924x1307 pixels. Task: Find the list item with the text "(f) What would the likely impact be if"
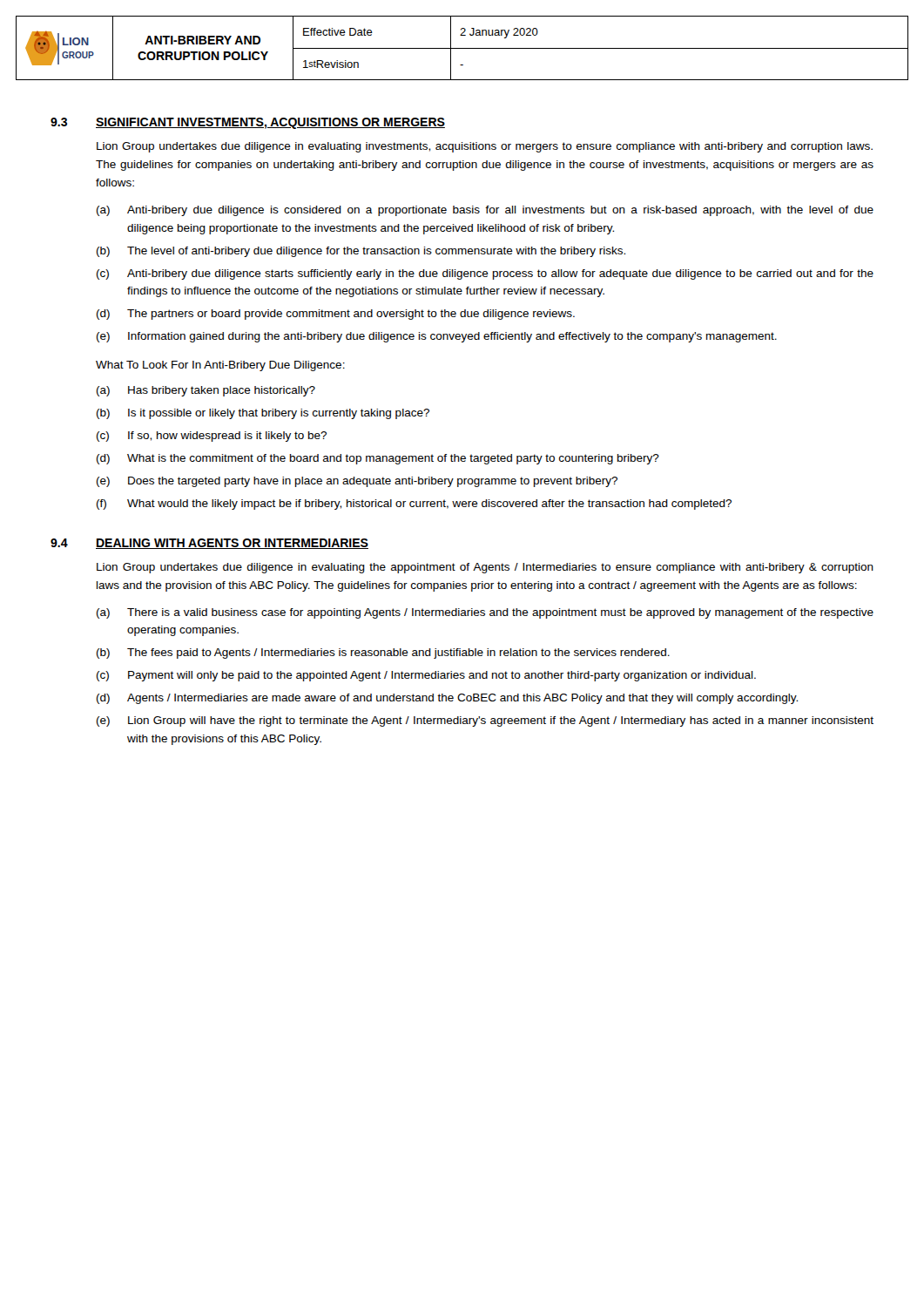tap(485, 504)
